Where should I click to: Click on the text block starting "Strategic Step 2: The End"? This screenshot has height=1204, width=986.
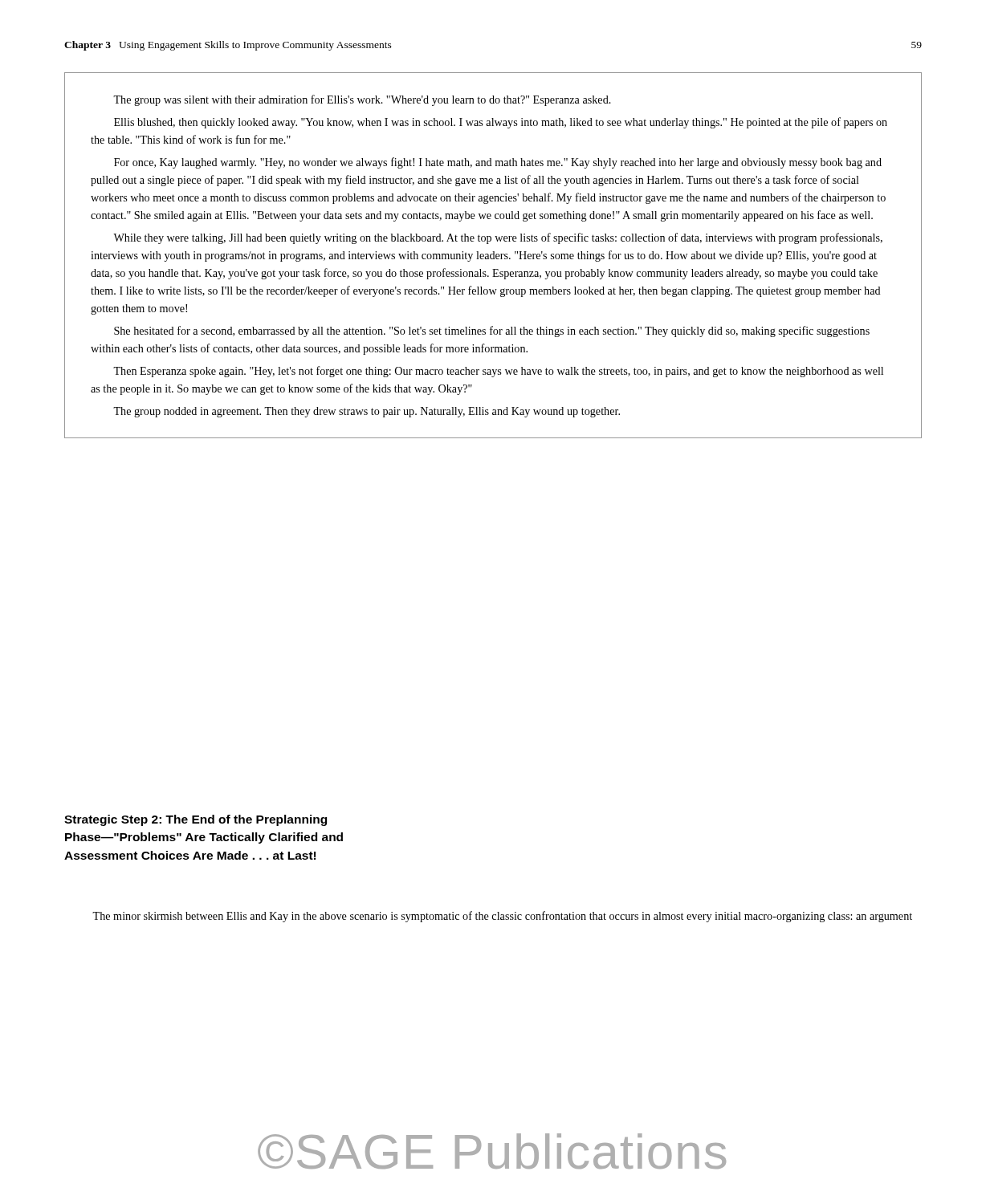[x=196, y=820]
